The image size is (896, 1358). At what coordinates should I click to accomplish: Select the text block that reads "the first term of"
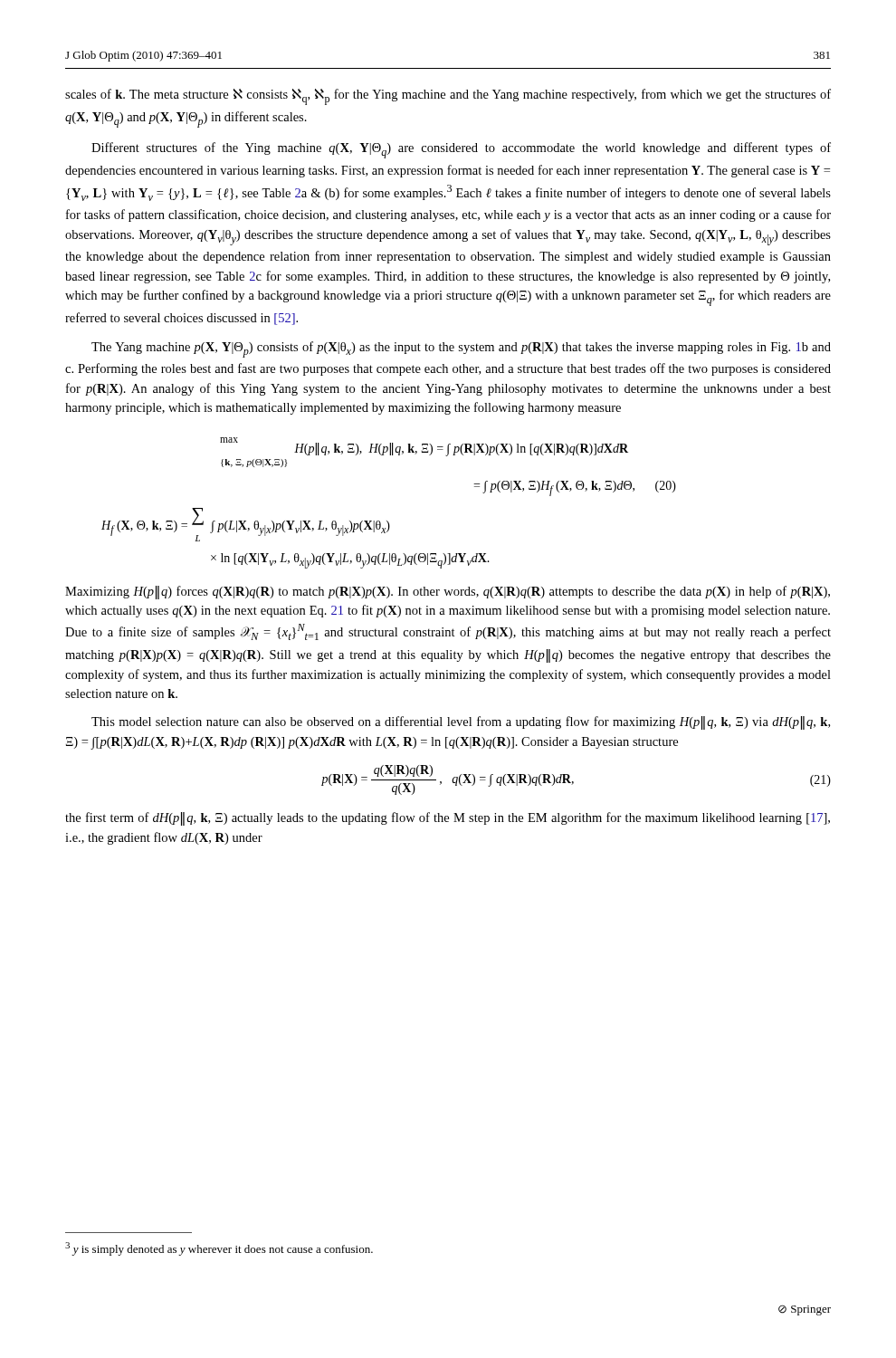coord(448,828)
